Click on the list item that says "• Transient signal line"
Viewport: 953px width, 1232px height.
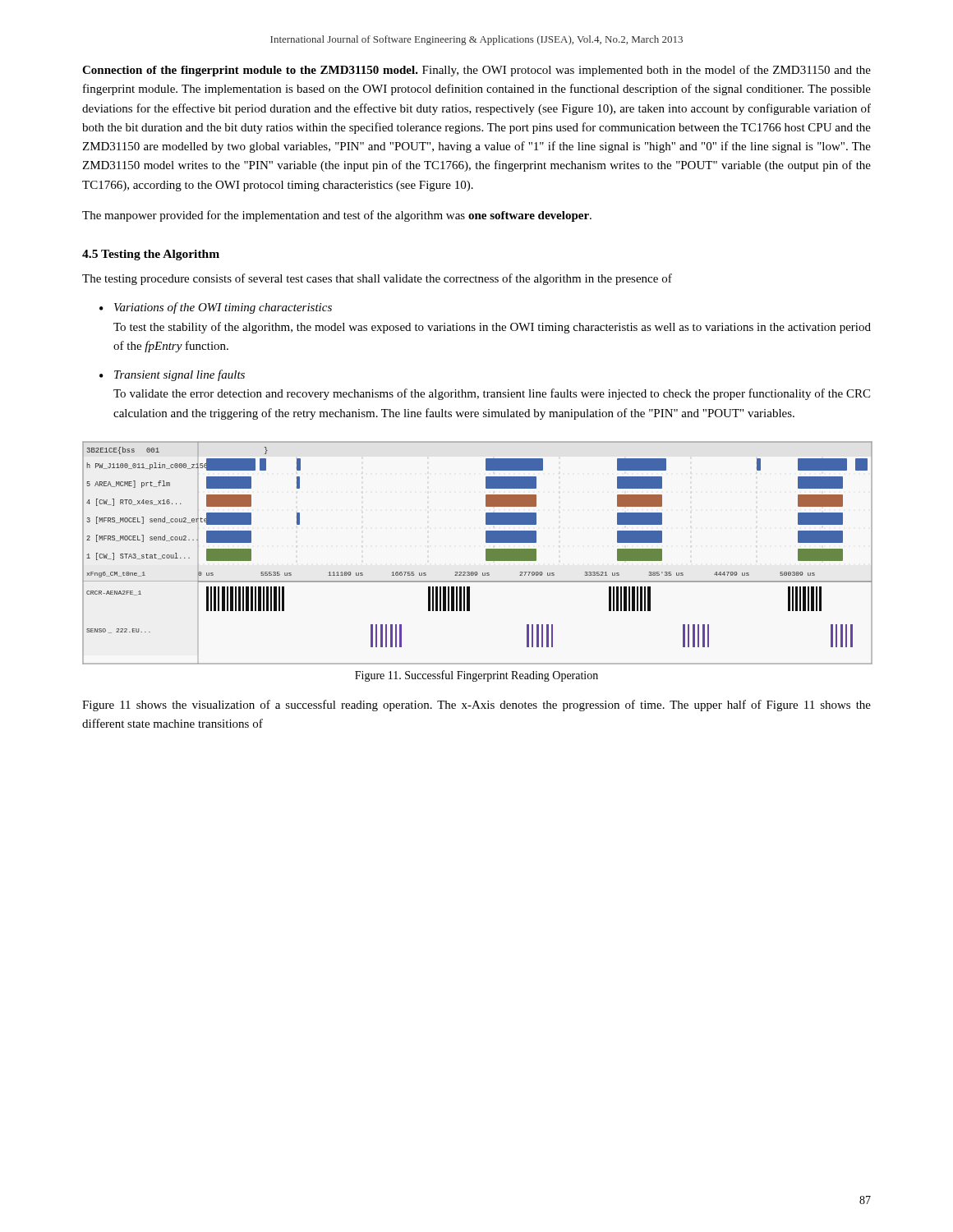(x=485, y=394)
